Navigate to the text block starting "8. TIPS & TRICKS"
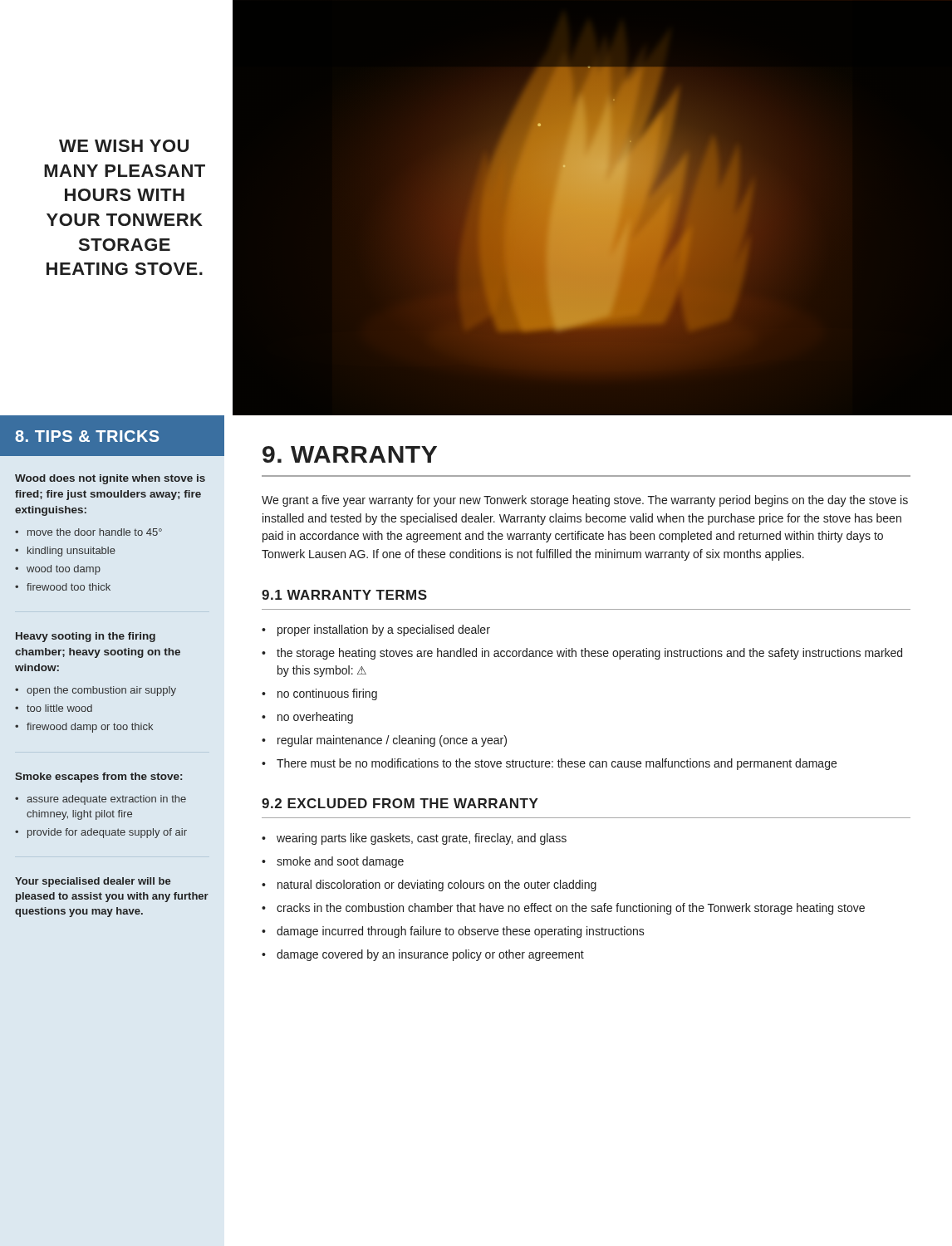Image resolution: width=952 pixels, height=1246 pixels. pos(88,436)
